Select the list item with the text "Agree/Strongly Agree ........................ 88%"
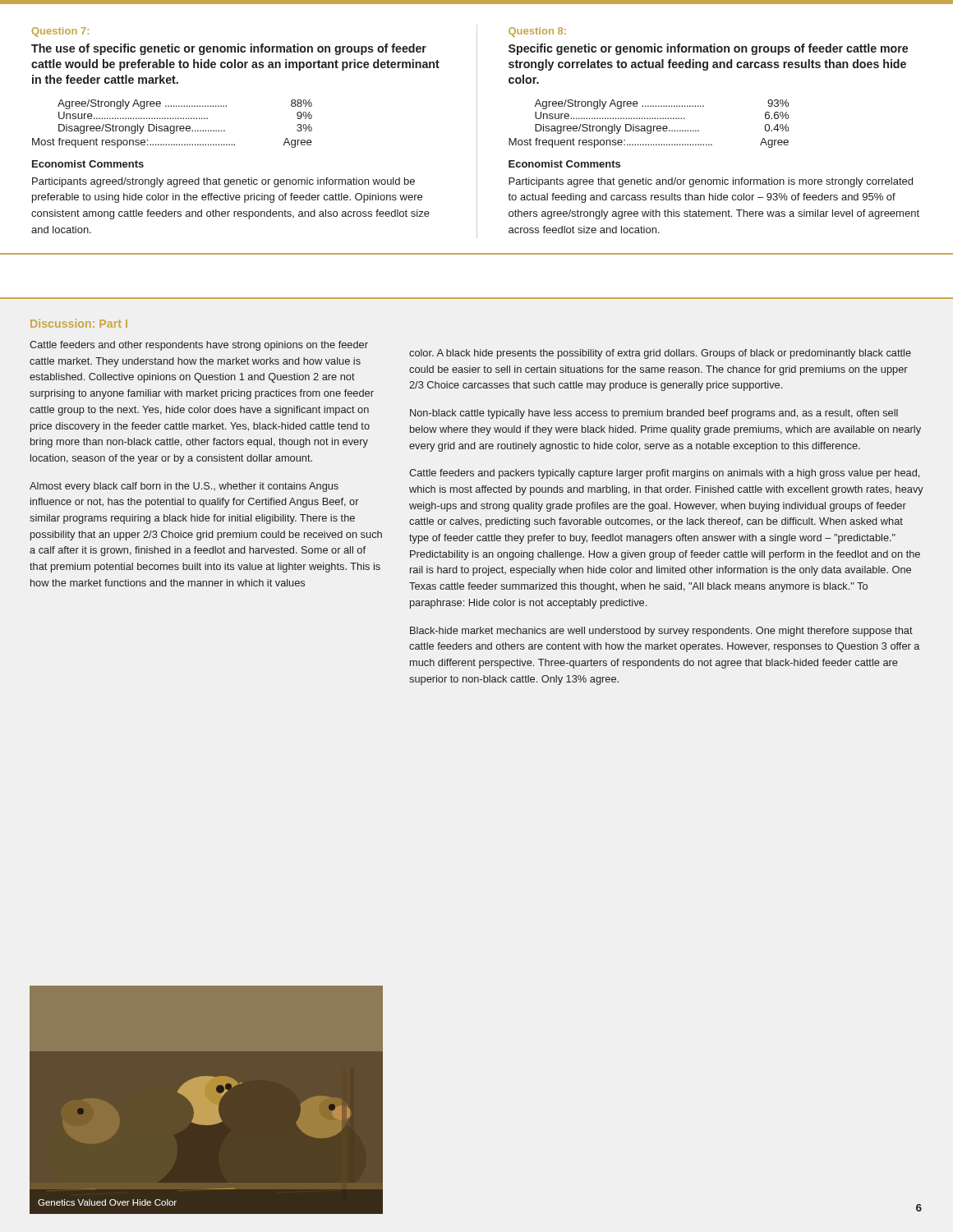953x1232 pixels. coord(185,103)
